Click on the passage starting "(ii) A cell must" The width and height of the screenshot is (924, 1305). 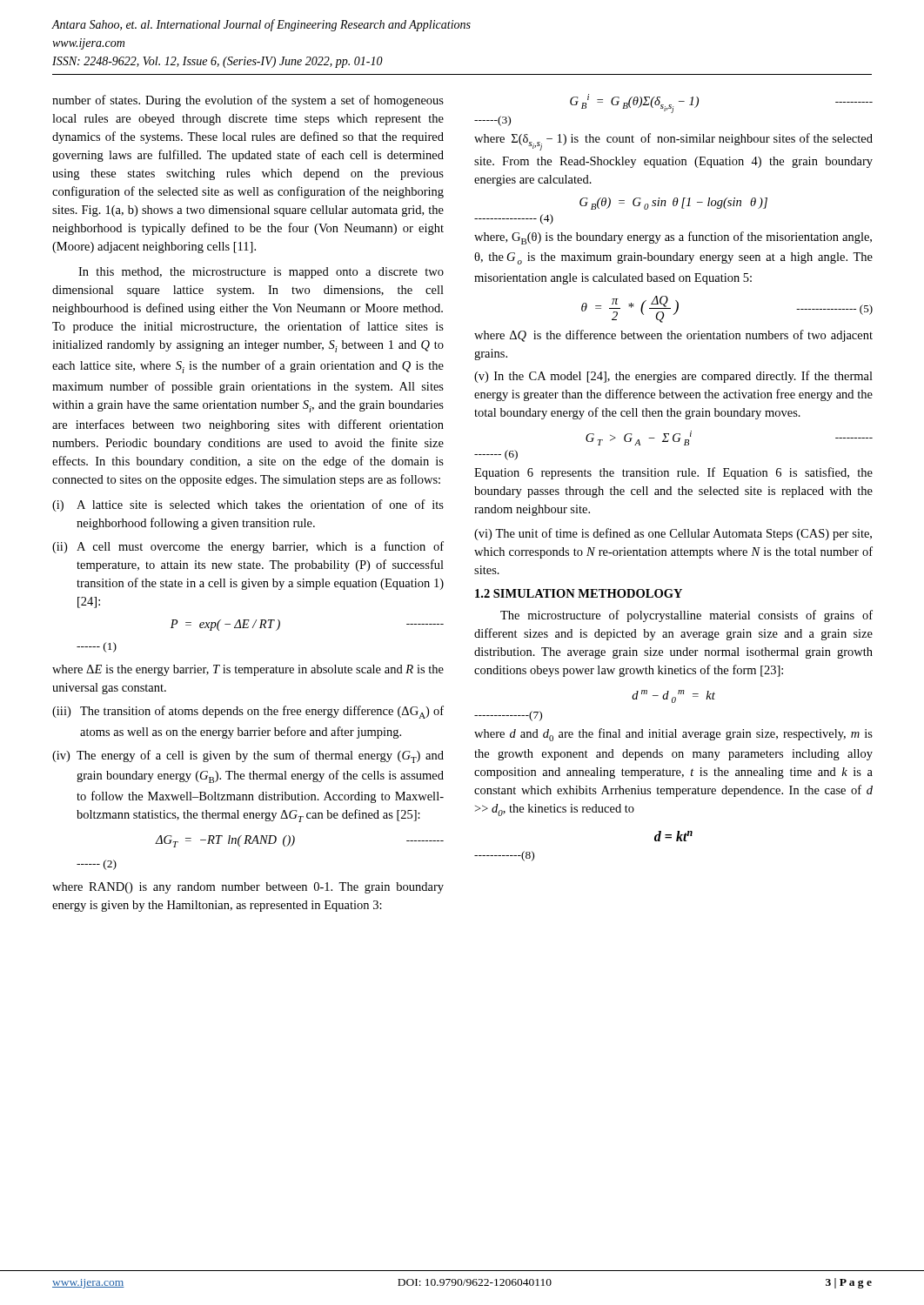click(x=248, y=596)
